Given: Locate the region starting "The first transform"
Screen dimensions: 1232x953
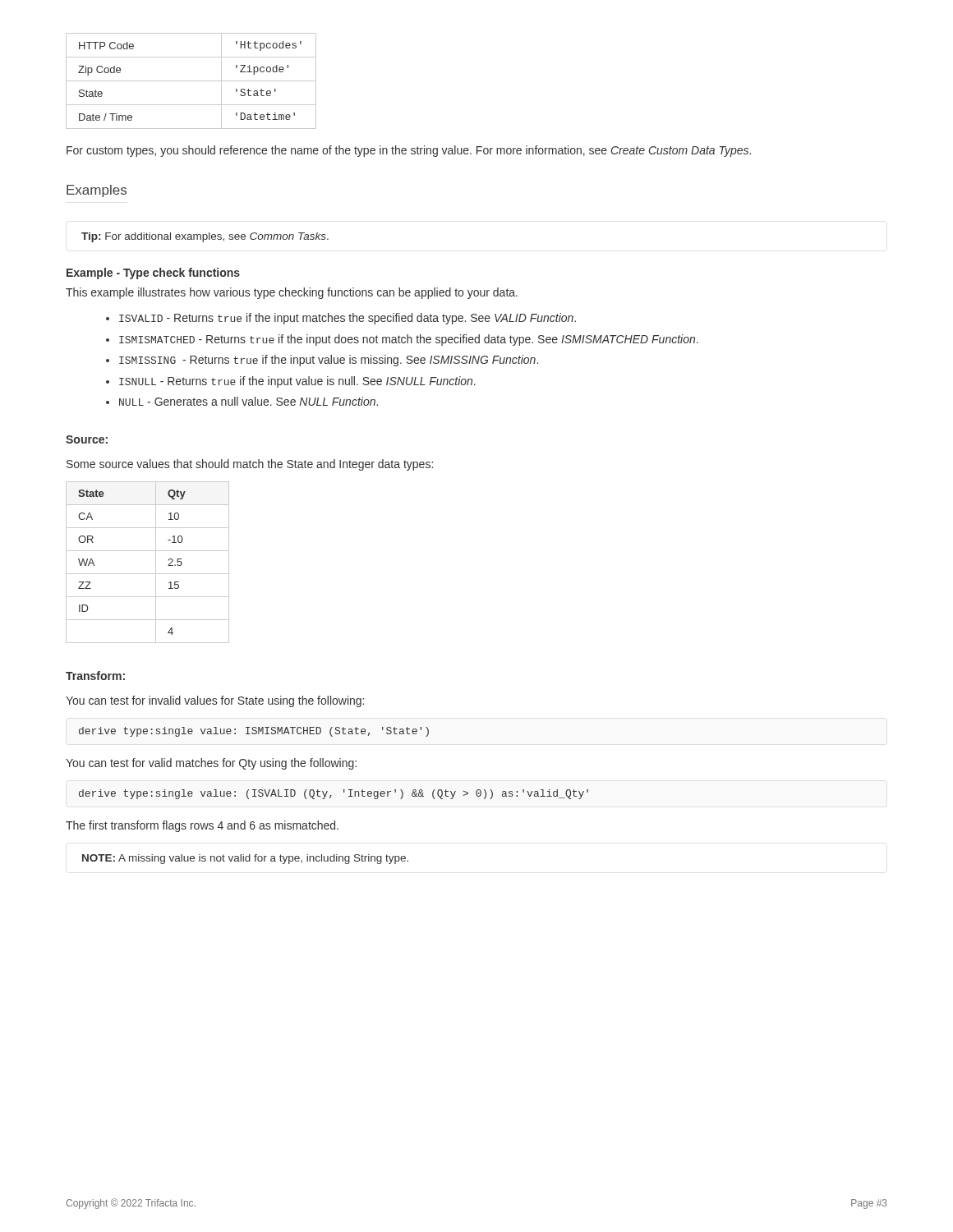Looking at the screenshot, I should pyautogui.click(x=203, y=825).
